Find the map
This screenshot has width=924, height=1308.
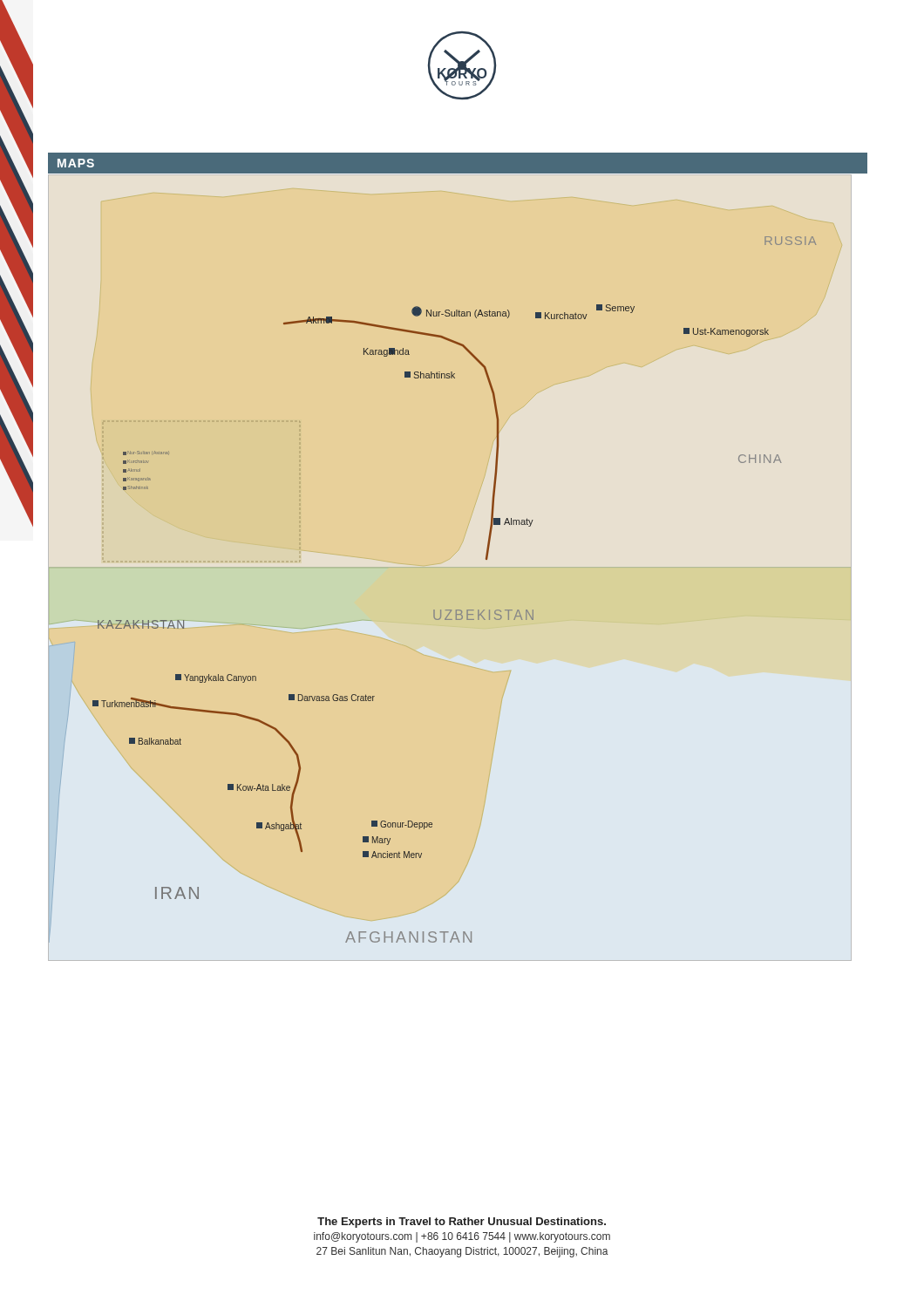pos(450,568)
